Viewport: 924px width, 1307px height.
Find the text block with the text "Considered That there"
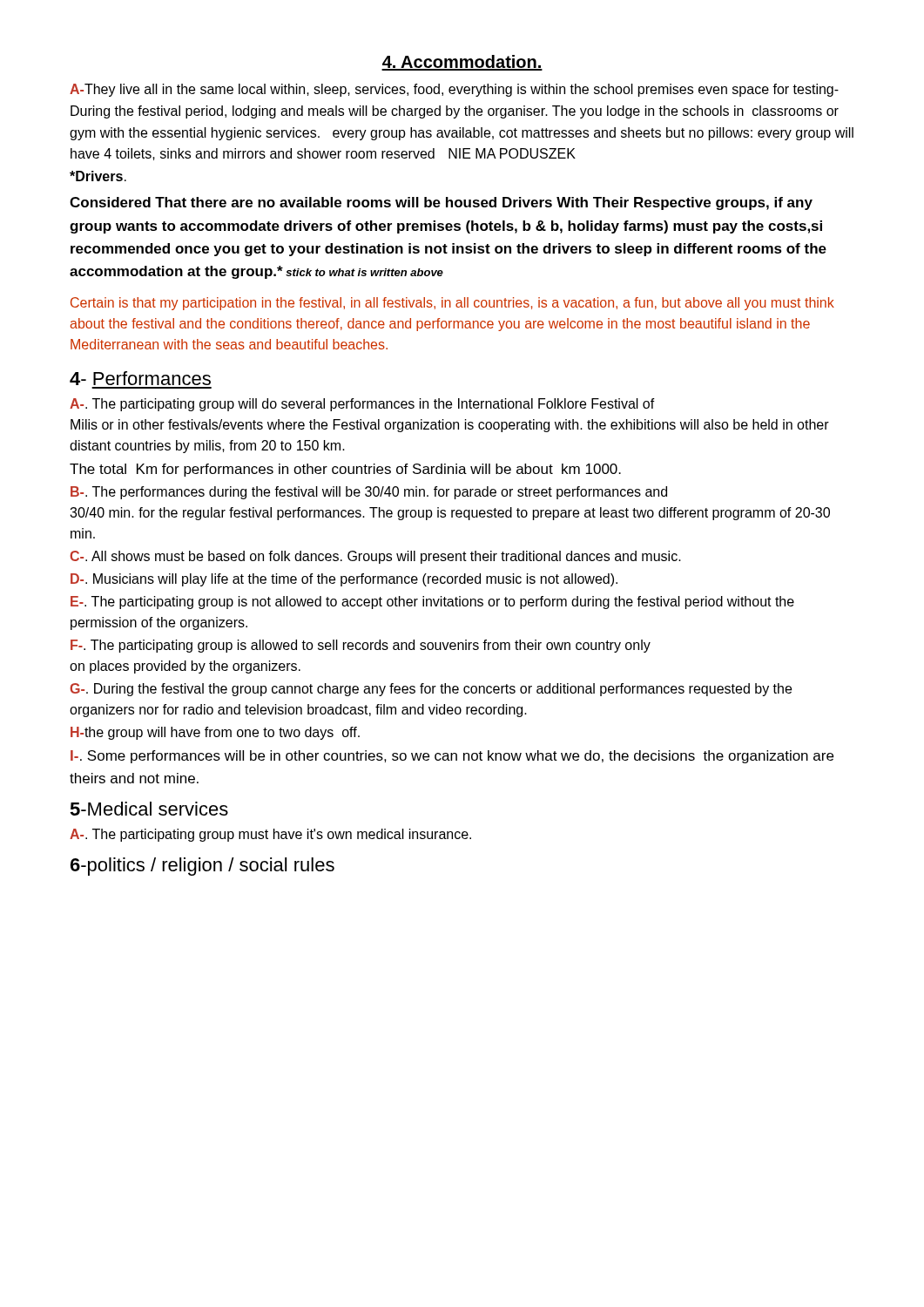point(448,237)
